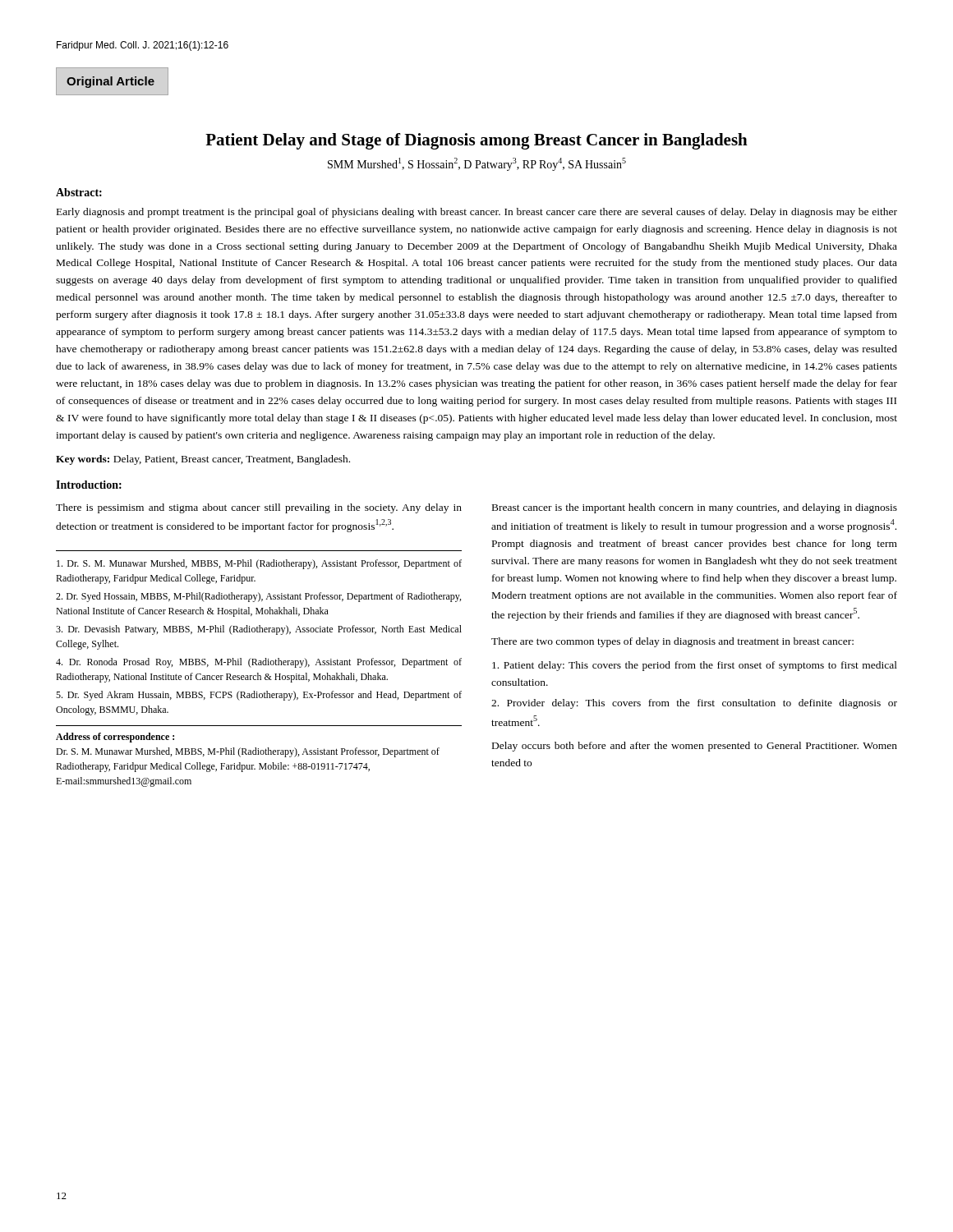The image size is (953, 1232).
Task: Locate the list item that reads "Patient delay: This covers"
Action: click(x=694, y=673)
